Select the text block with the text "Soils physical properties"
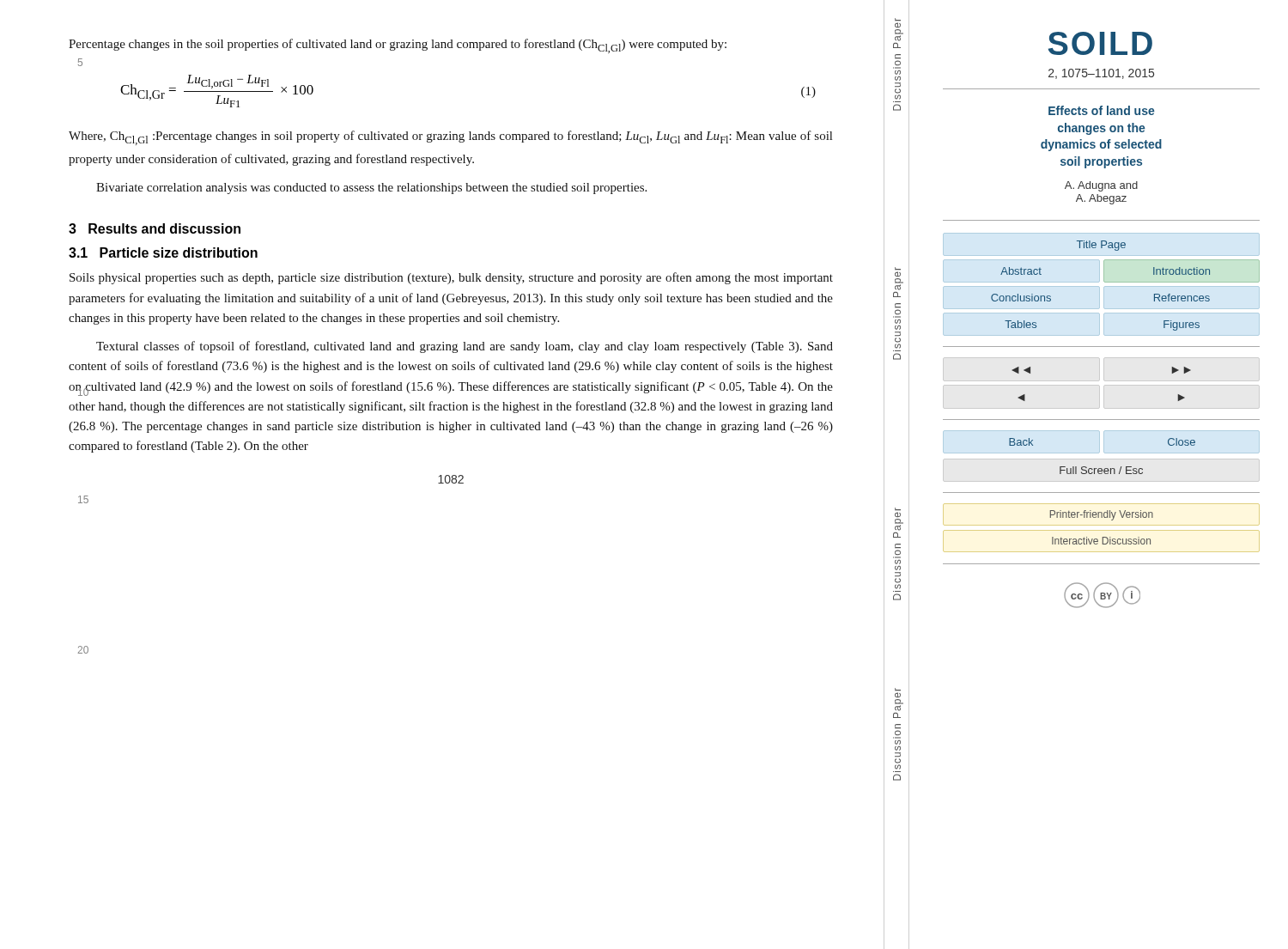Screen dimensions: 949x1288 coord(451,298)
